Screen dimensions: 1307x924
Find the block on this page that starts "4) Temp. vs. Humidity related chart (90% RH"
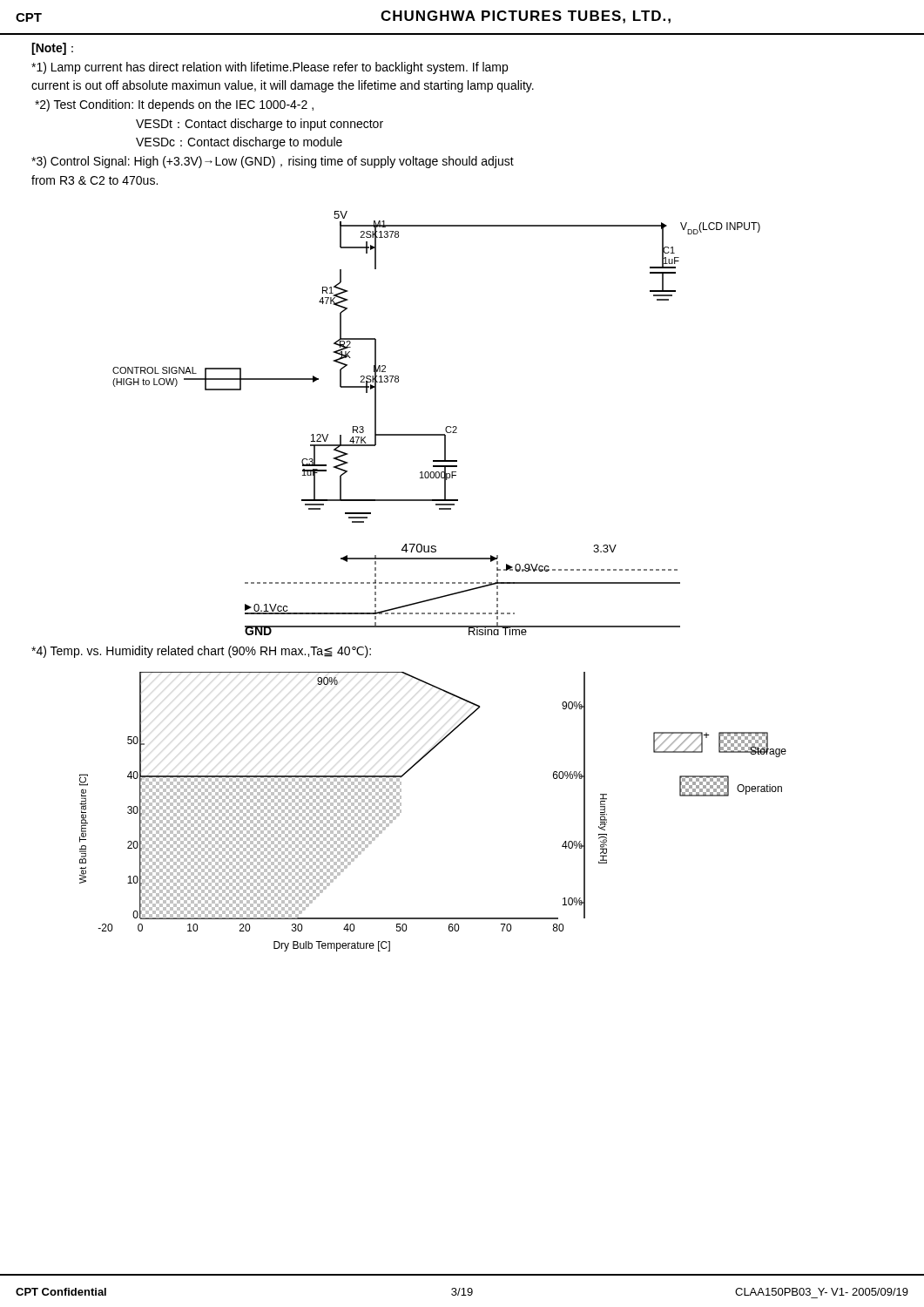202,650
